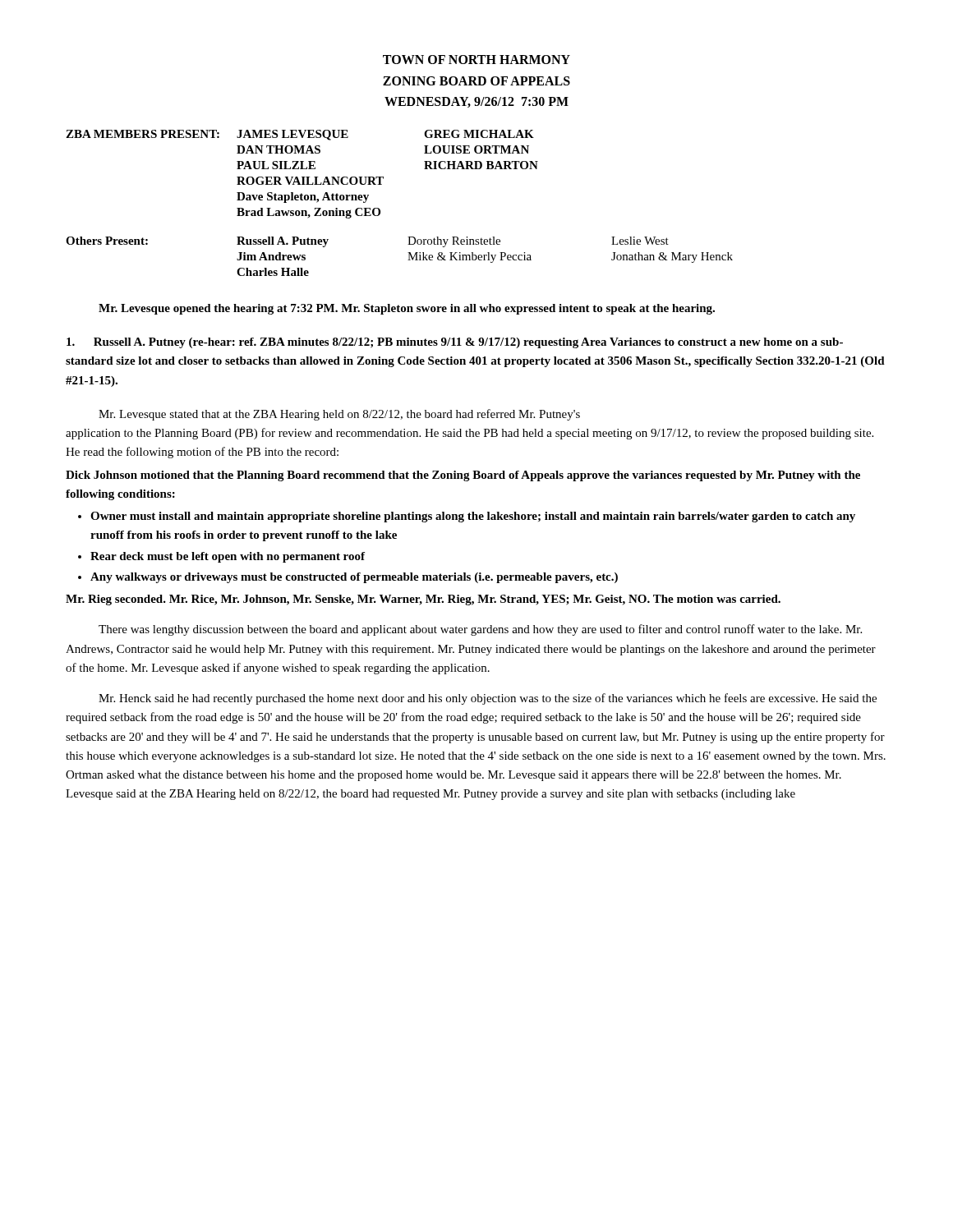Click on the block starting "Mr. Henck said"

pos(476,746)
